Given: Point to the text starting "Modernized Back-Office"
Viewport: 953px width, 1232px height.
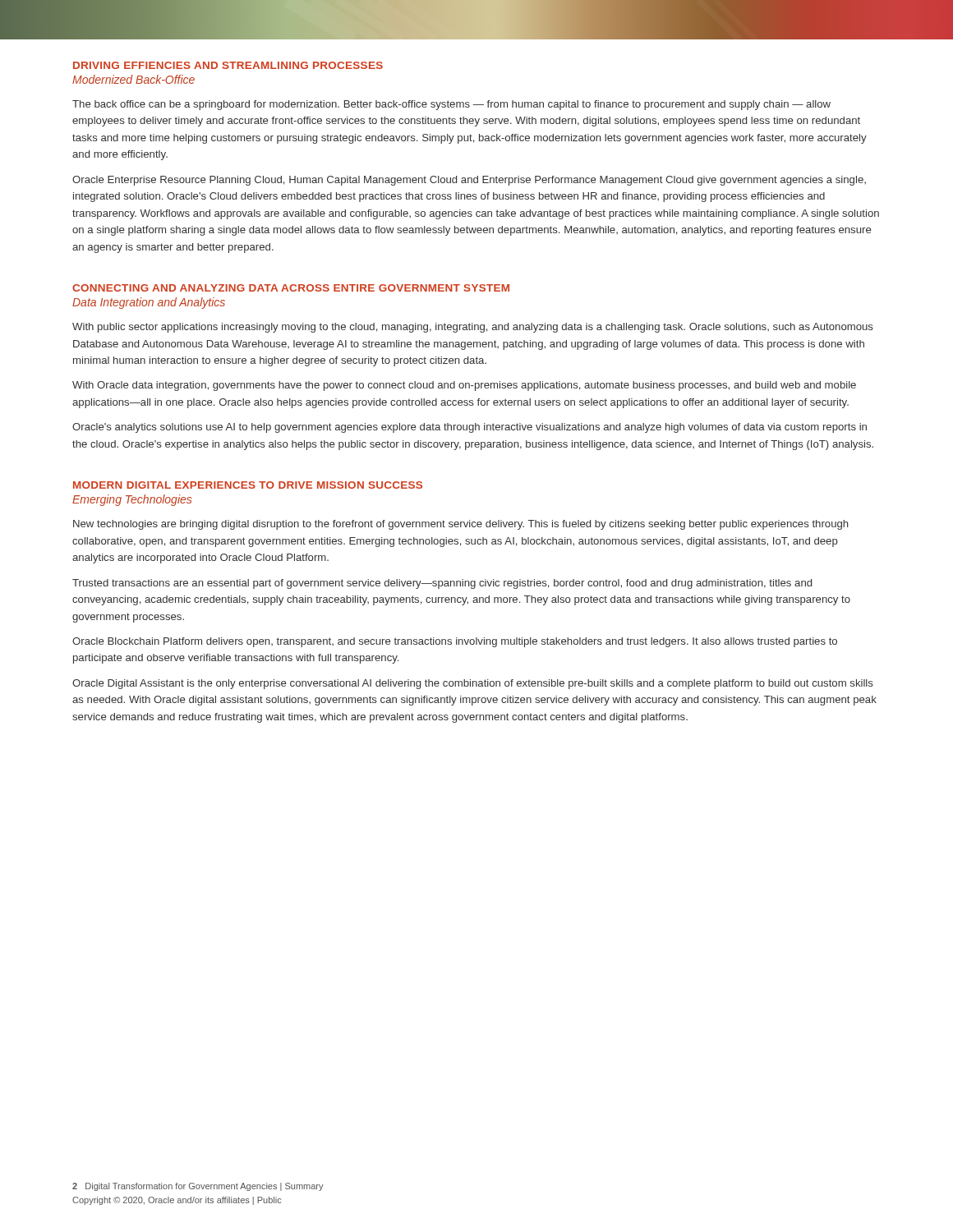Looking at the screenshot, I should [x=134, y=79].
